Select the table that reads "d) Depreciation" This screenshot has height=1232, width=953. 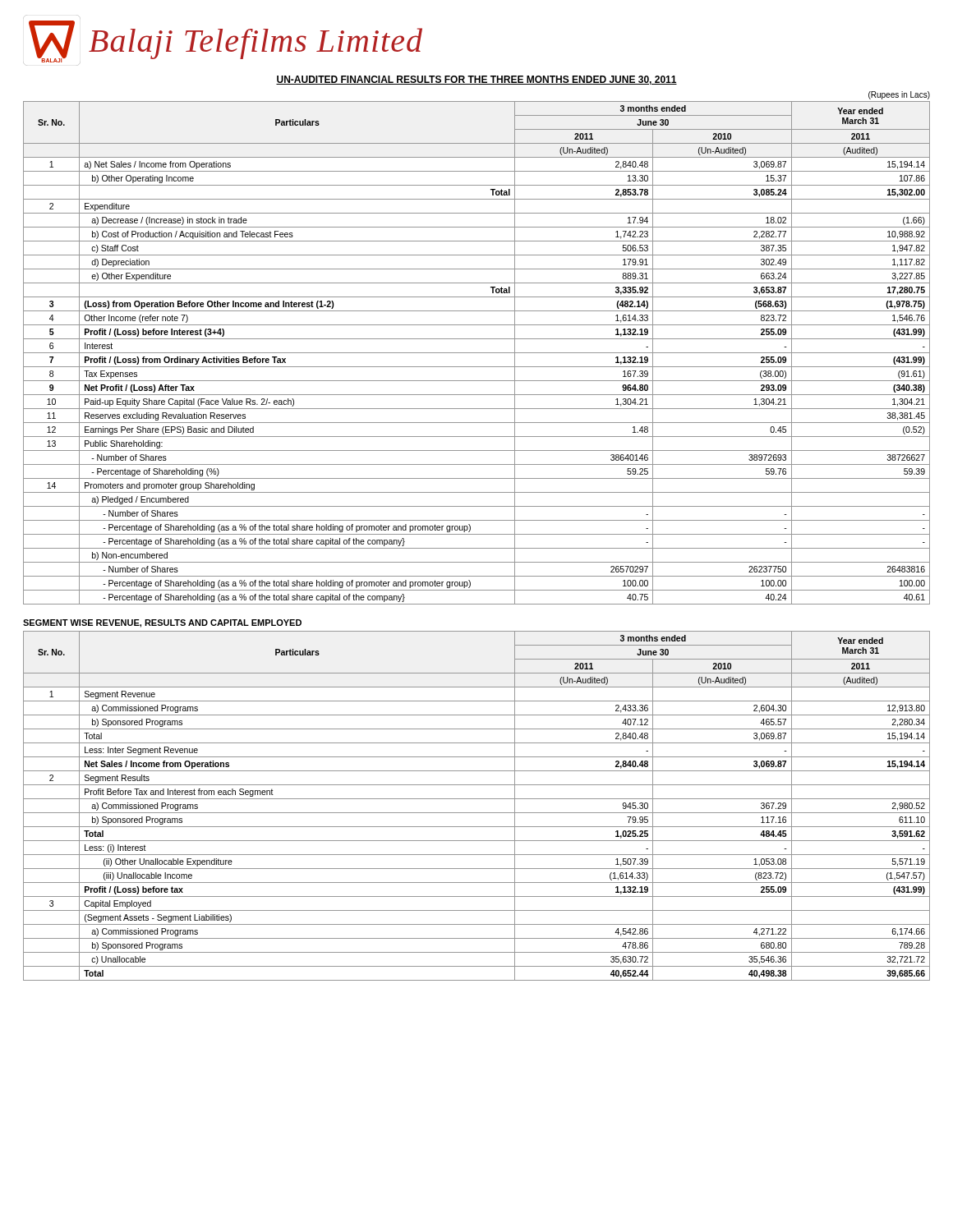click(476, 353)
